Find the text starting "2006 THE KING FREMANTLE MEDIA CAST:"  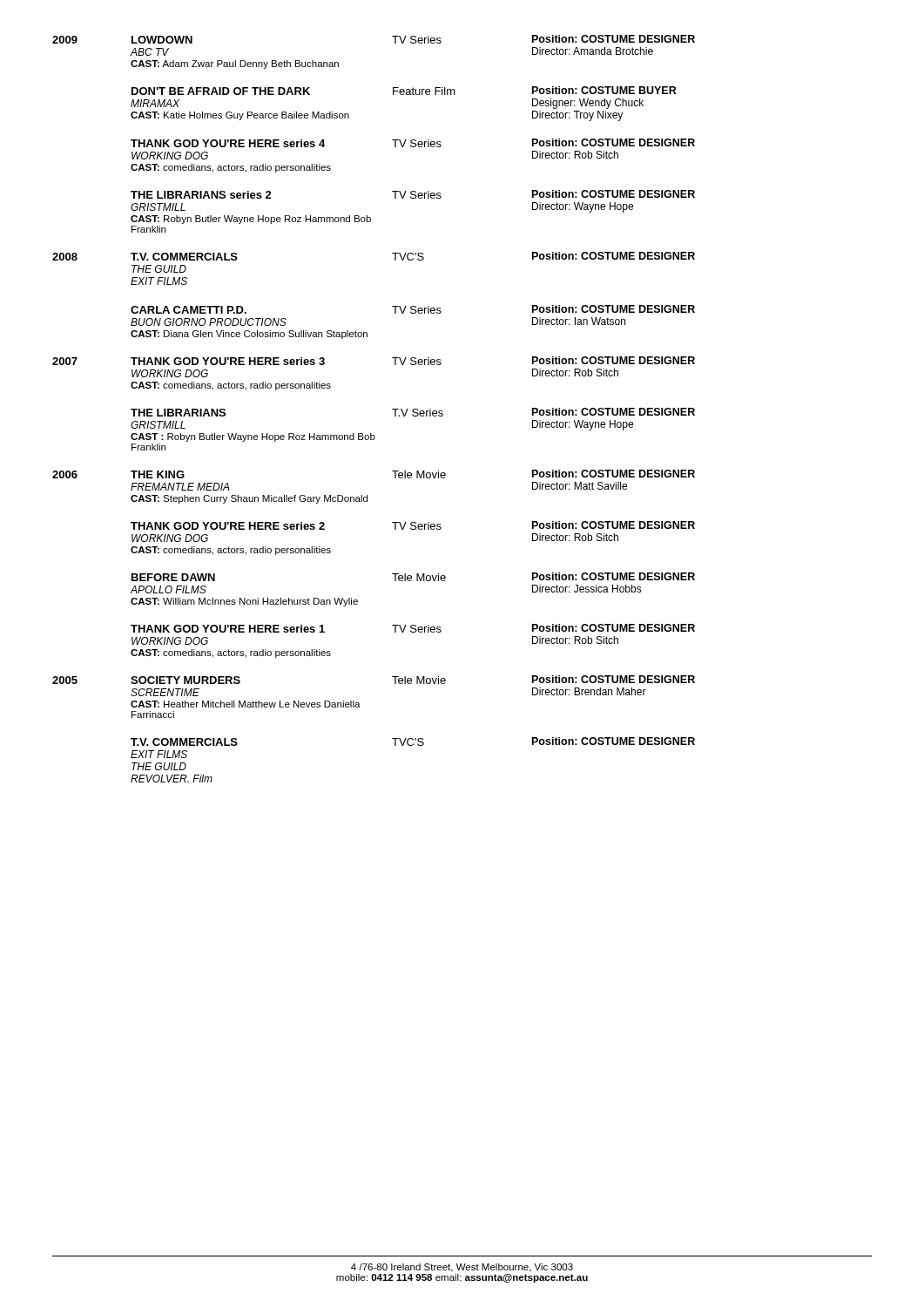click(x=67, y=474)
